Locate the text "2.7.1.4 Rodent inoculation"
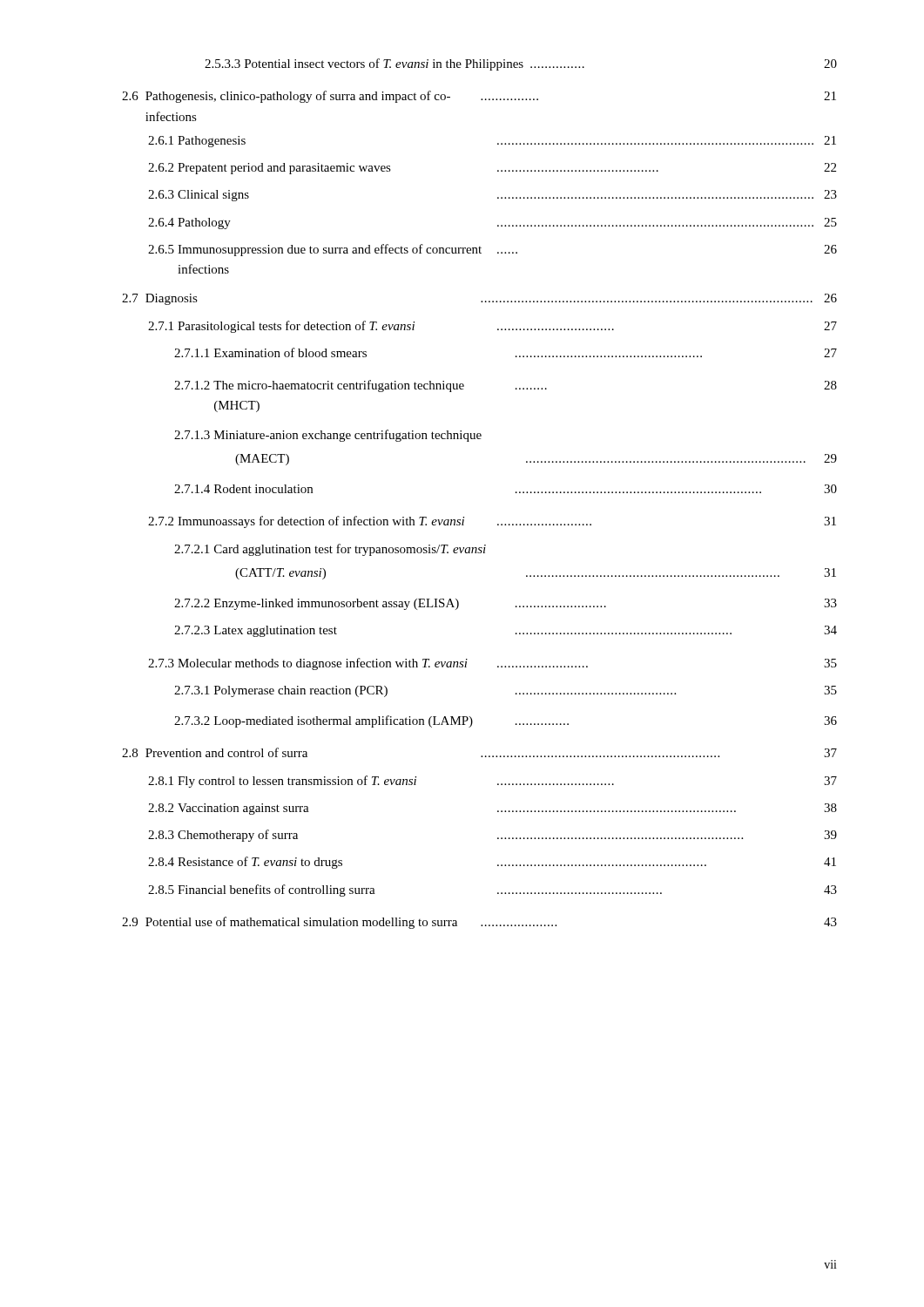This screenshot has width=924, height=1307. 506,489
